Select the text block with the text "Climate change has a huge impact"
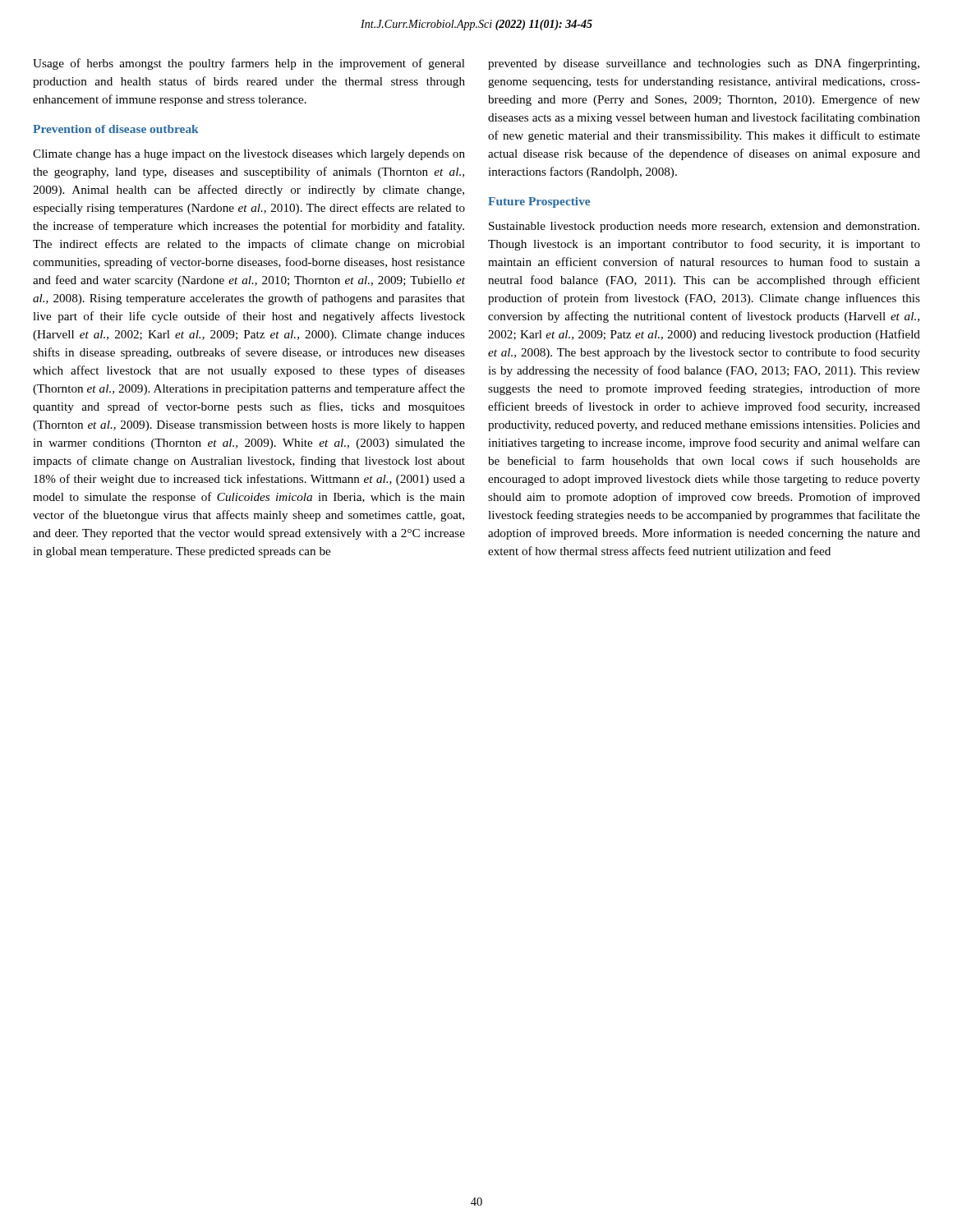The image size is (953, 1232). click(x=249, y=352)
